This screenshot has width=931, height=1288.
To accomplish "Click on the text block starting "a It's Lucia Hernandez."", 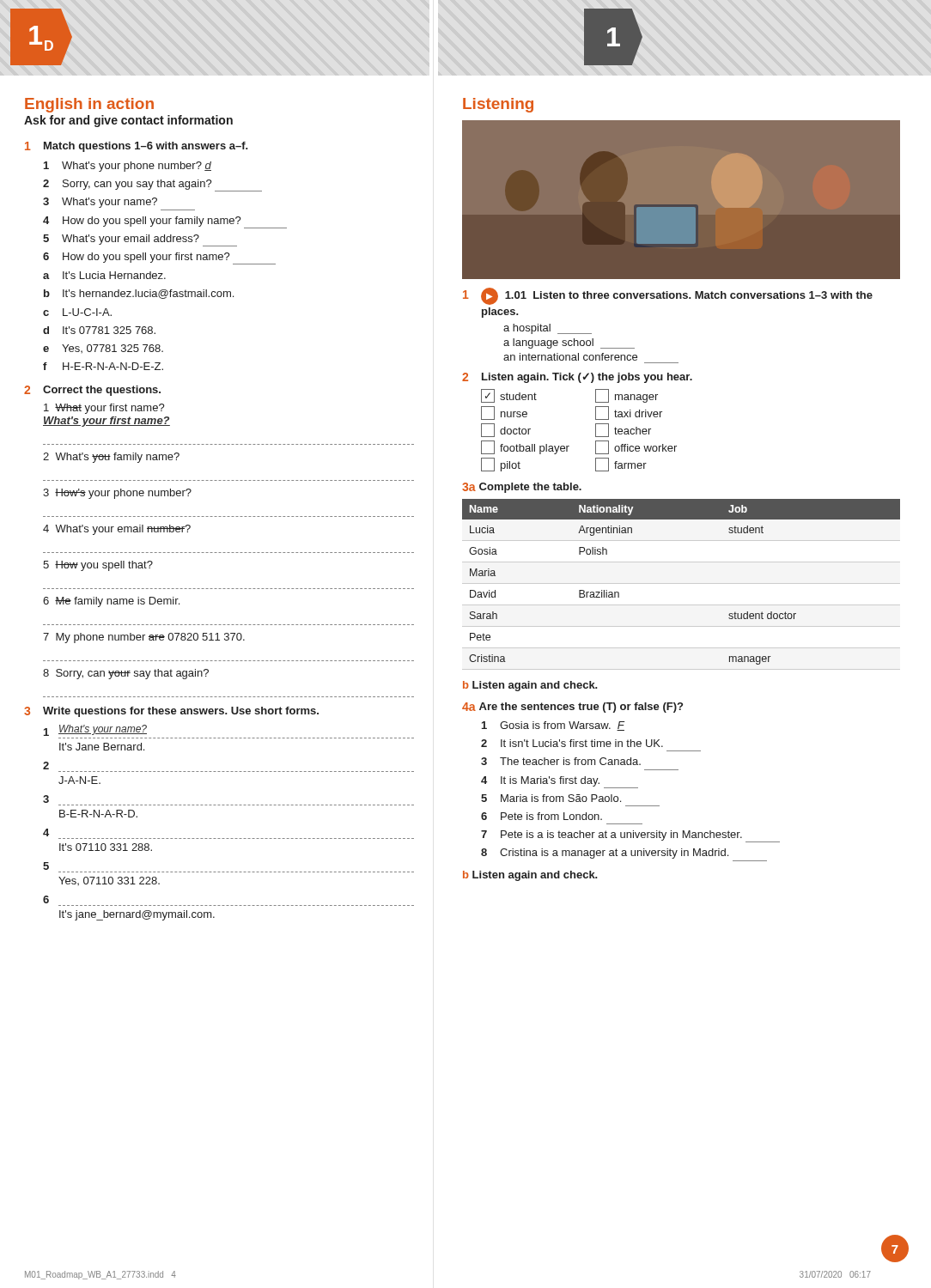I will 105,276.
